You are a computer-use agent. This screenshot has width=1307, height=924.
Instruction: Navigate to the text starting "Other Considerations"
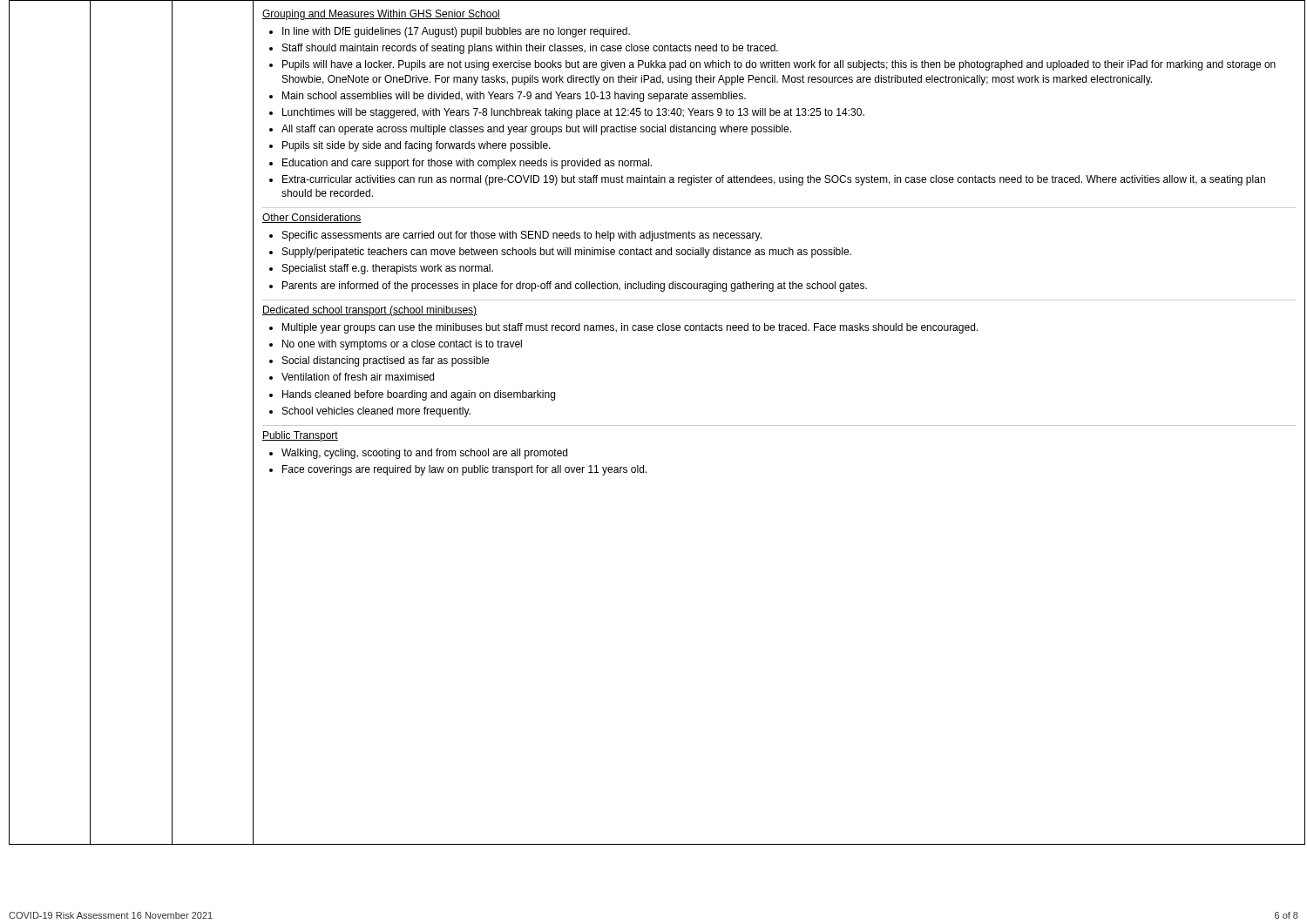pos(312,218)
